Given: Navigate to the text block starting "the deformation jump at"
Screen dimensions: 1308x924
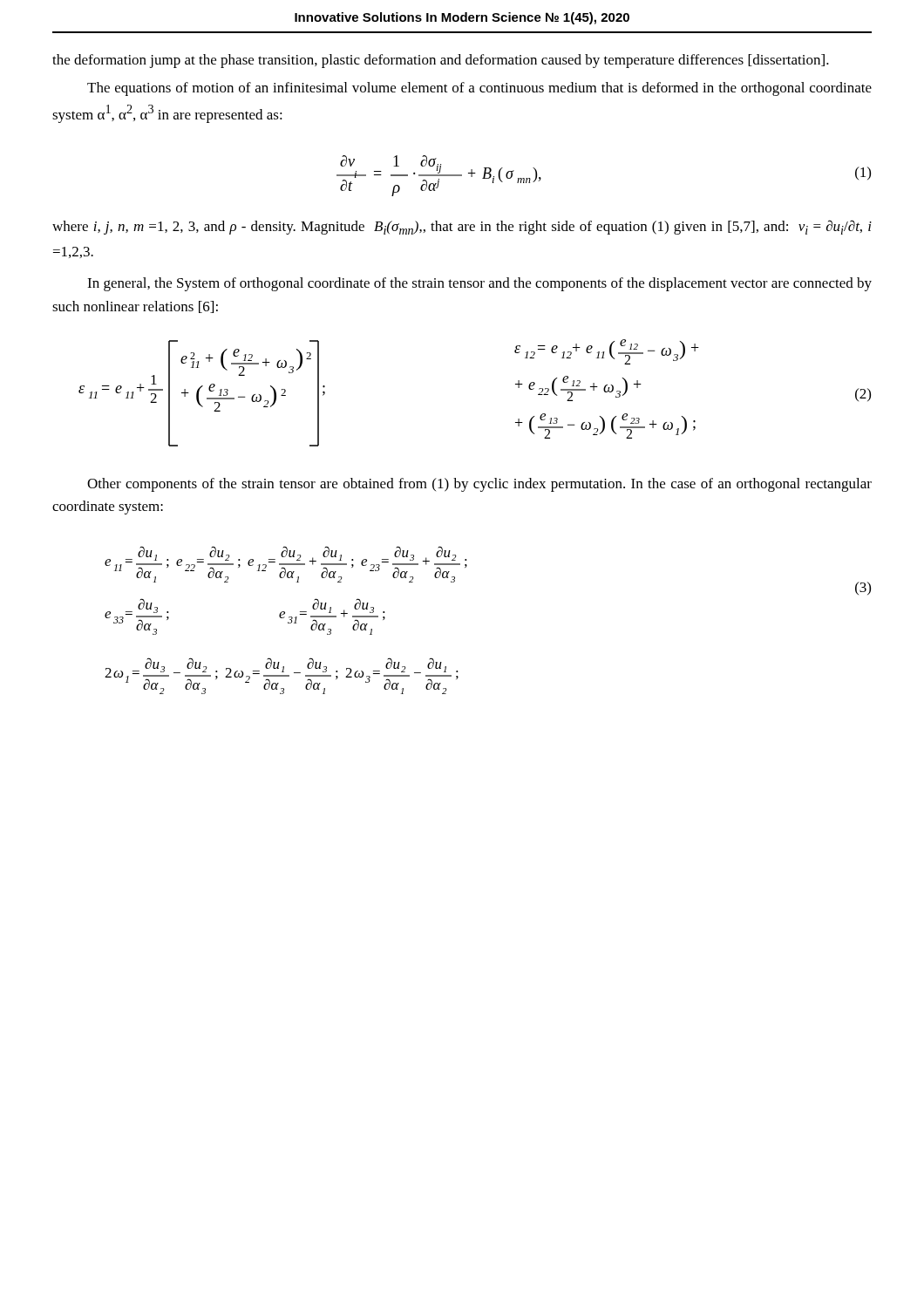Looking at the screenshot, I should coord(441,60).
